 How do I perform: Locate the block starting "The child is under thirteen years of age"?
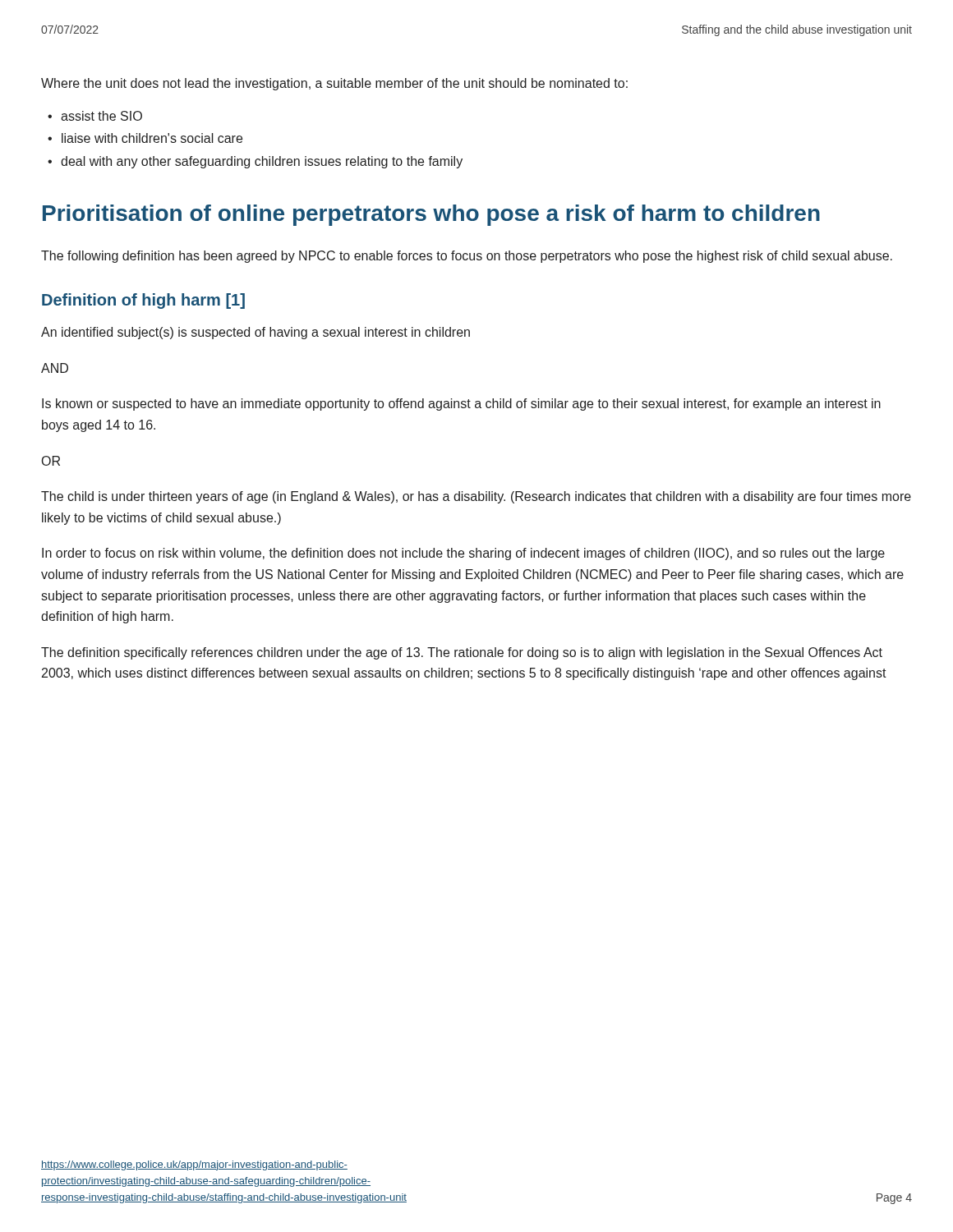(x=476, y=507)
